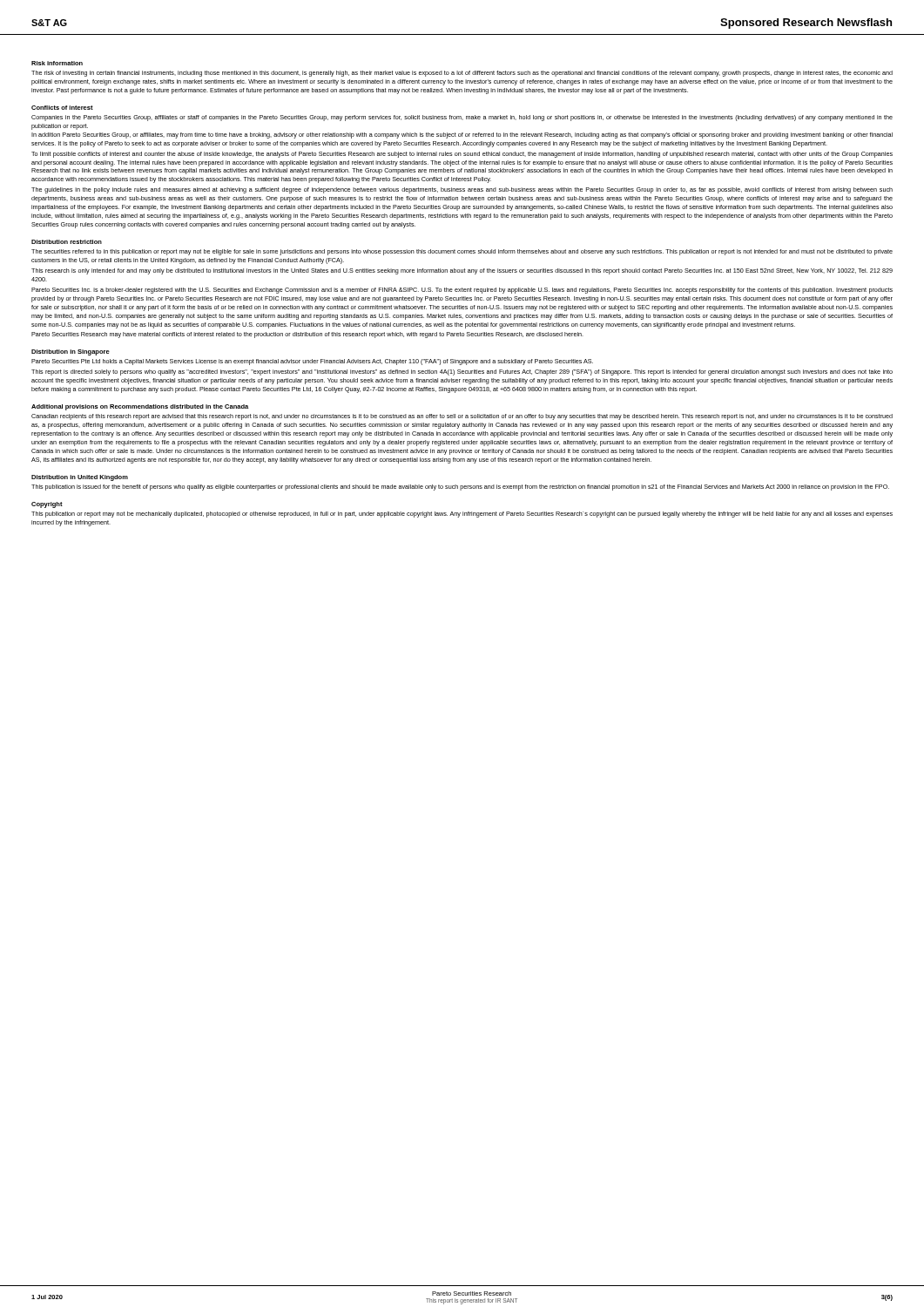Select the element starting "Canadian recipients of this research"
Viewport: 924px width, 1307px height.
click(462, 438)
